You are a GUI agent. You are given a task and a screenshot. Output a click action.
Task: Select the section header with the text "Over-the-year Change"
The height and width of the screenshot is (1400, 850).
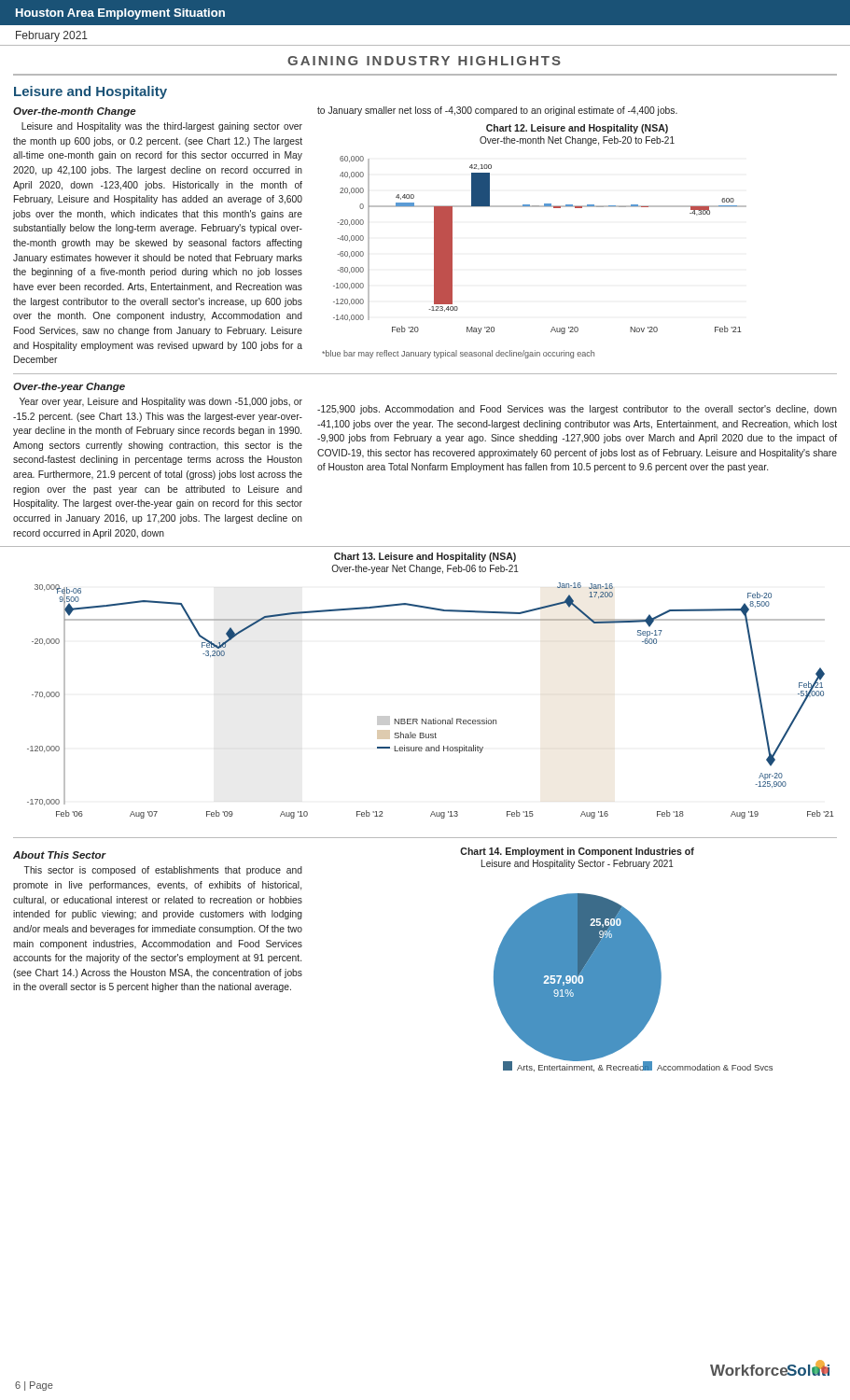tap(69, 386)
